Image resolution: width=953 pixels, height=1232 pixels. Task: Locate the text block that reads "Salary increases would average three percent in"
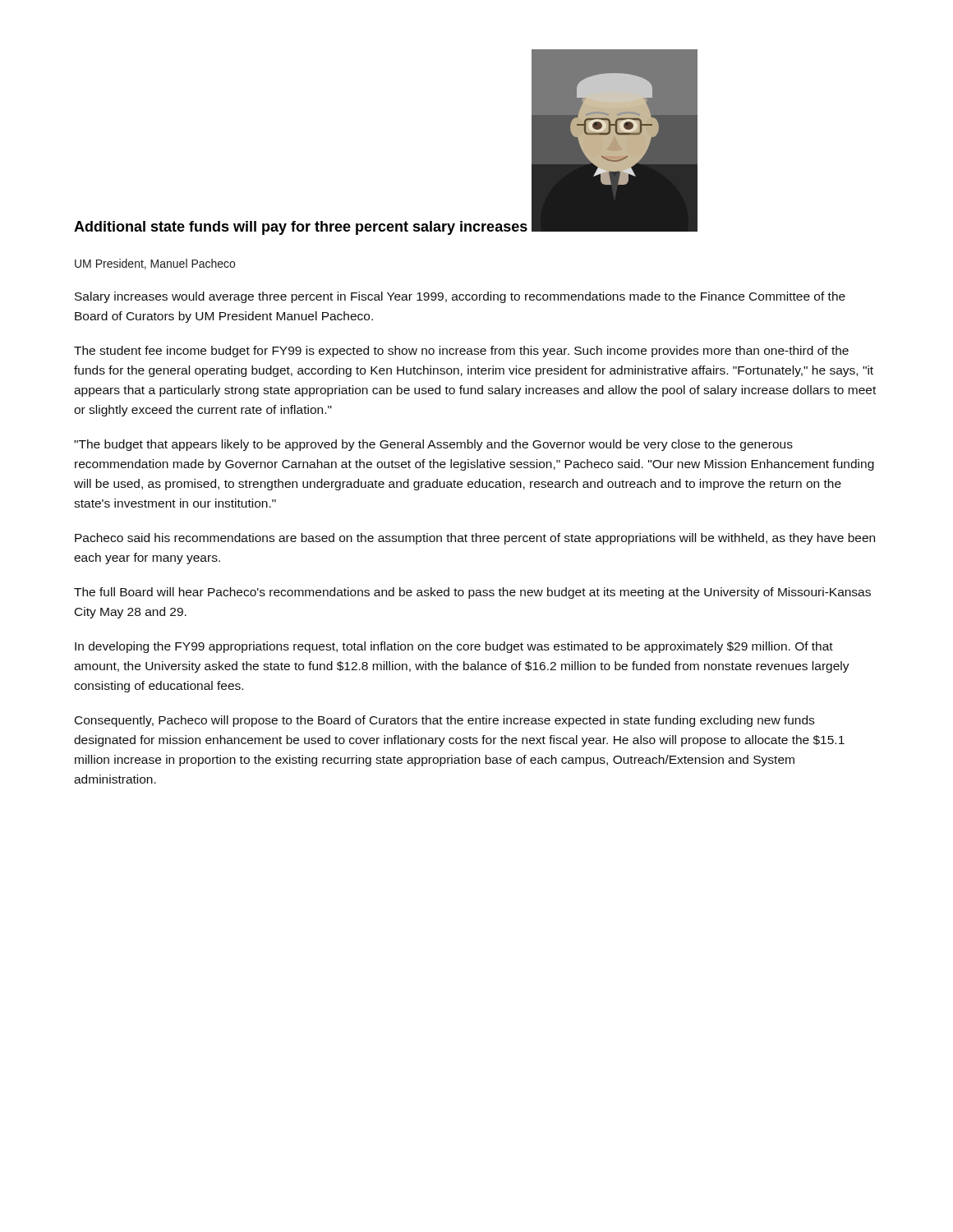460,306
